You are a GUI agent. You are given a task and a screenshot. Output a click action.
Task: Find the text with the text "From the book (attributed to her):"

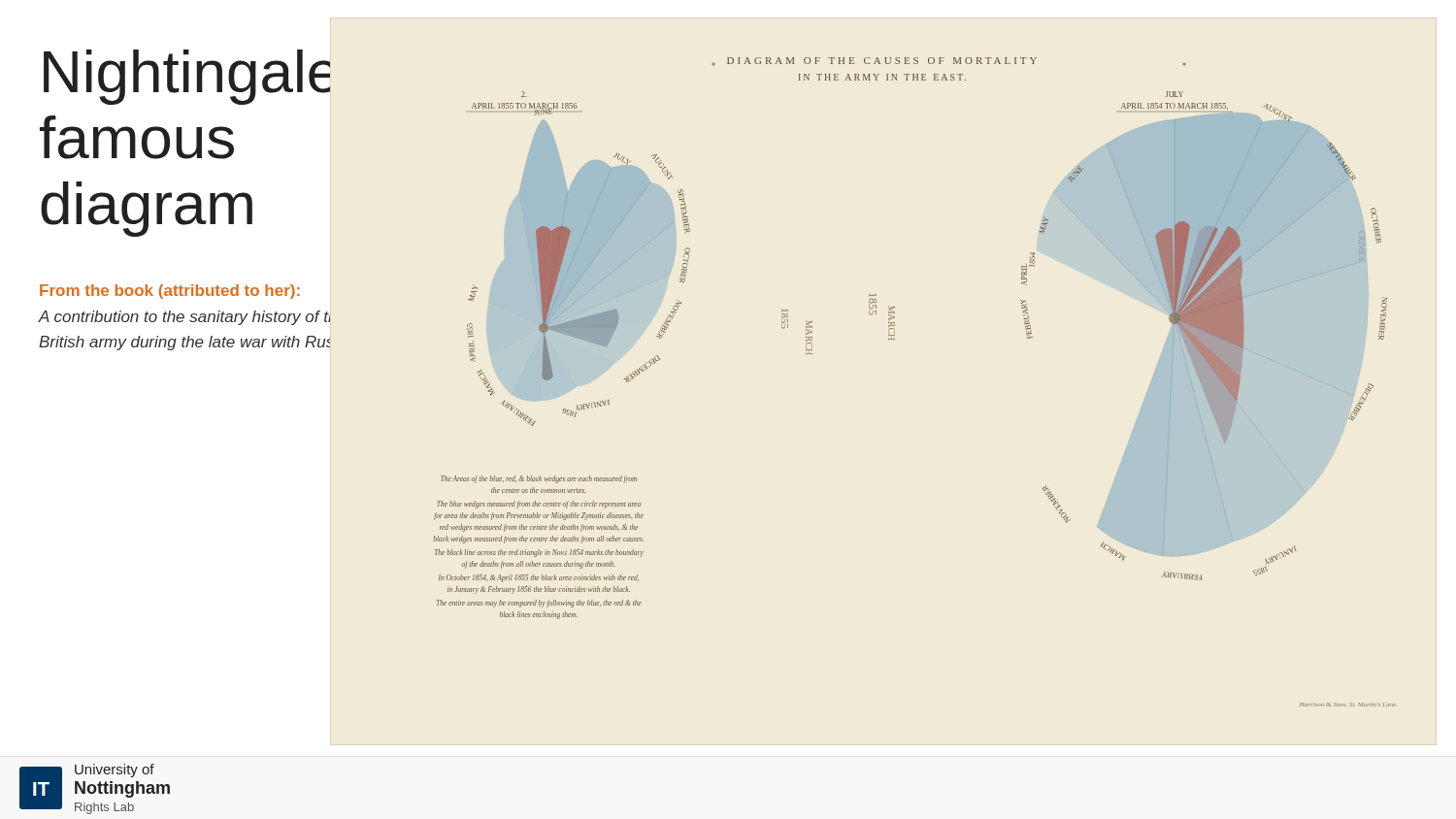pos(170,290)
